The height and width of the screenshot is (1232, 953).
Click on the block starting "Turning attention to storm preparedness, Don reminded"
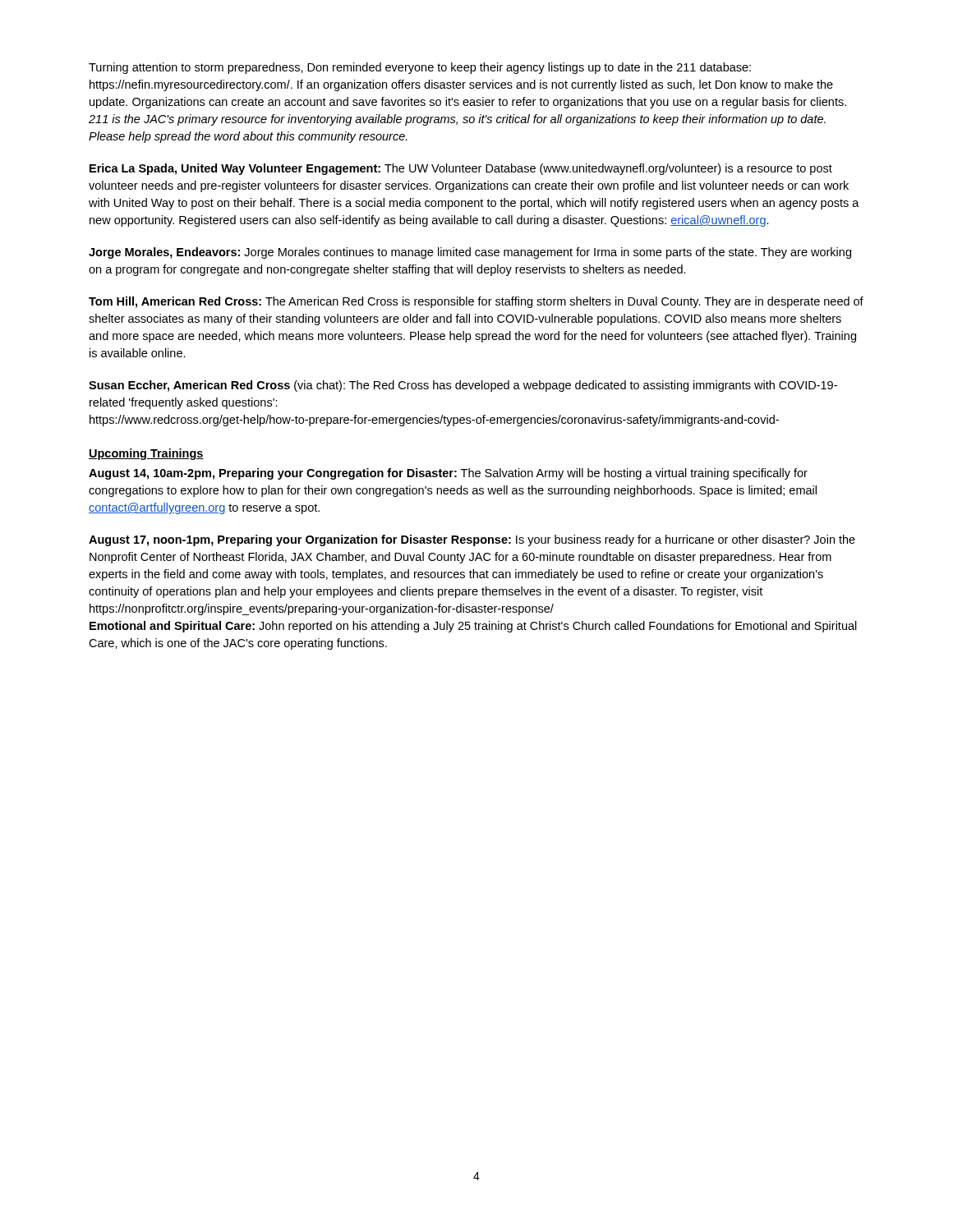pos(476,102)
